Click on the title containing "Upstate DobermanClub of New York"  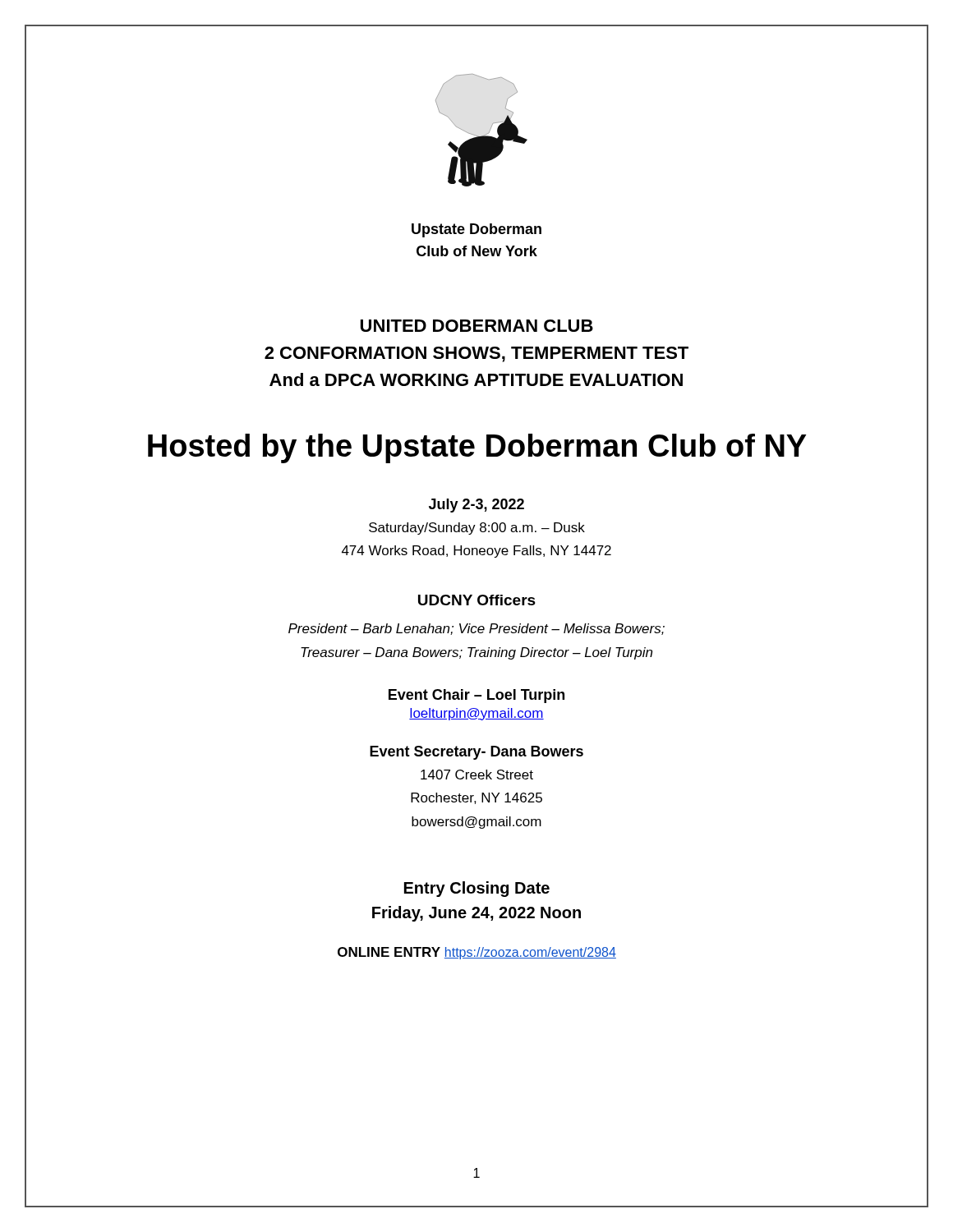coord(476,240)
